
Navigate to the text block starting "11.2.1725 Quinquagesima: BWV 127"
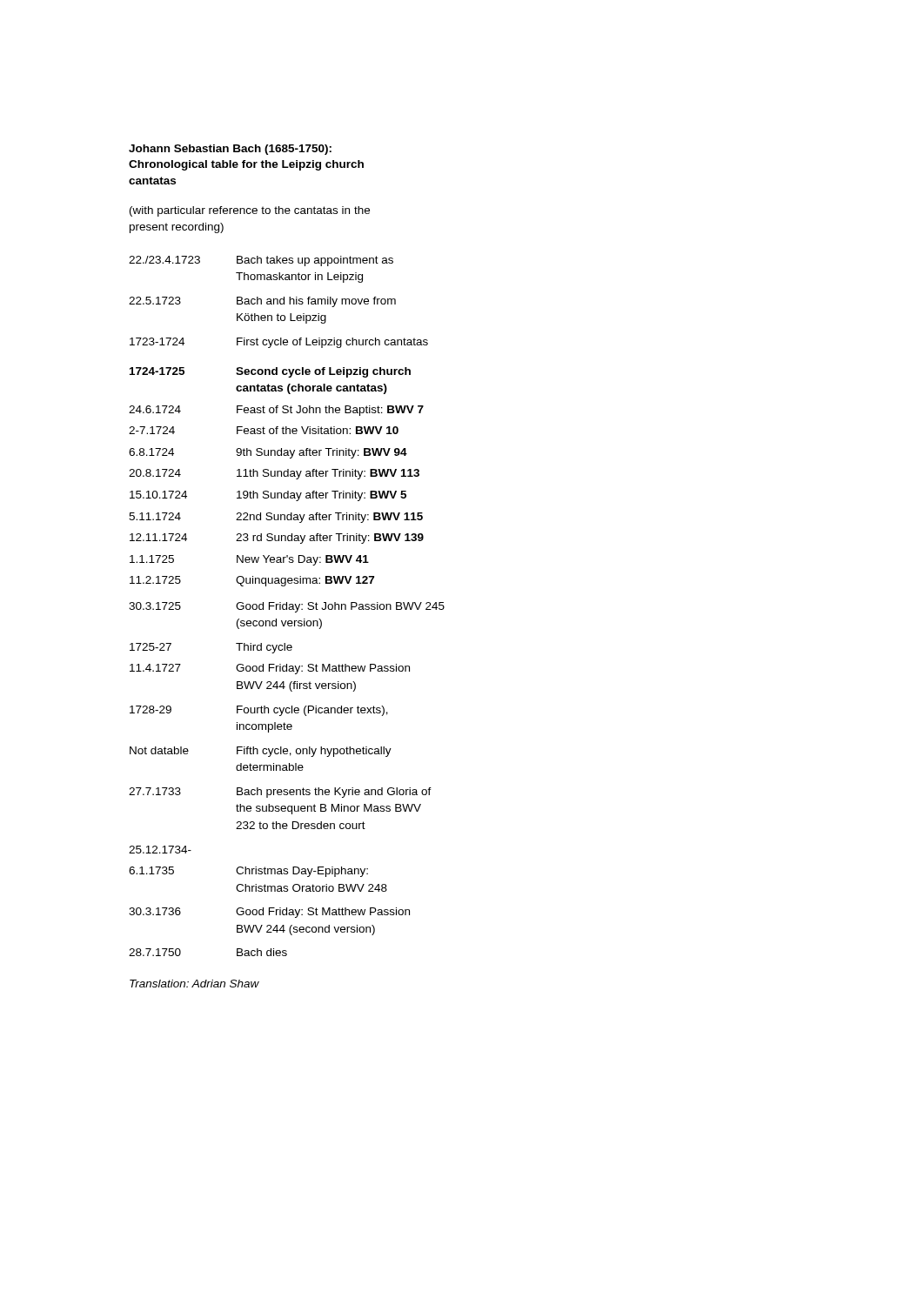tap(252, 581)
